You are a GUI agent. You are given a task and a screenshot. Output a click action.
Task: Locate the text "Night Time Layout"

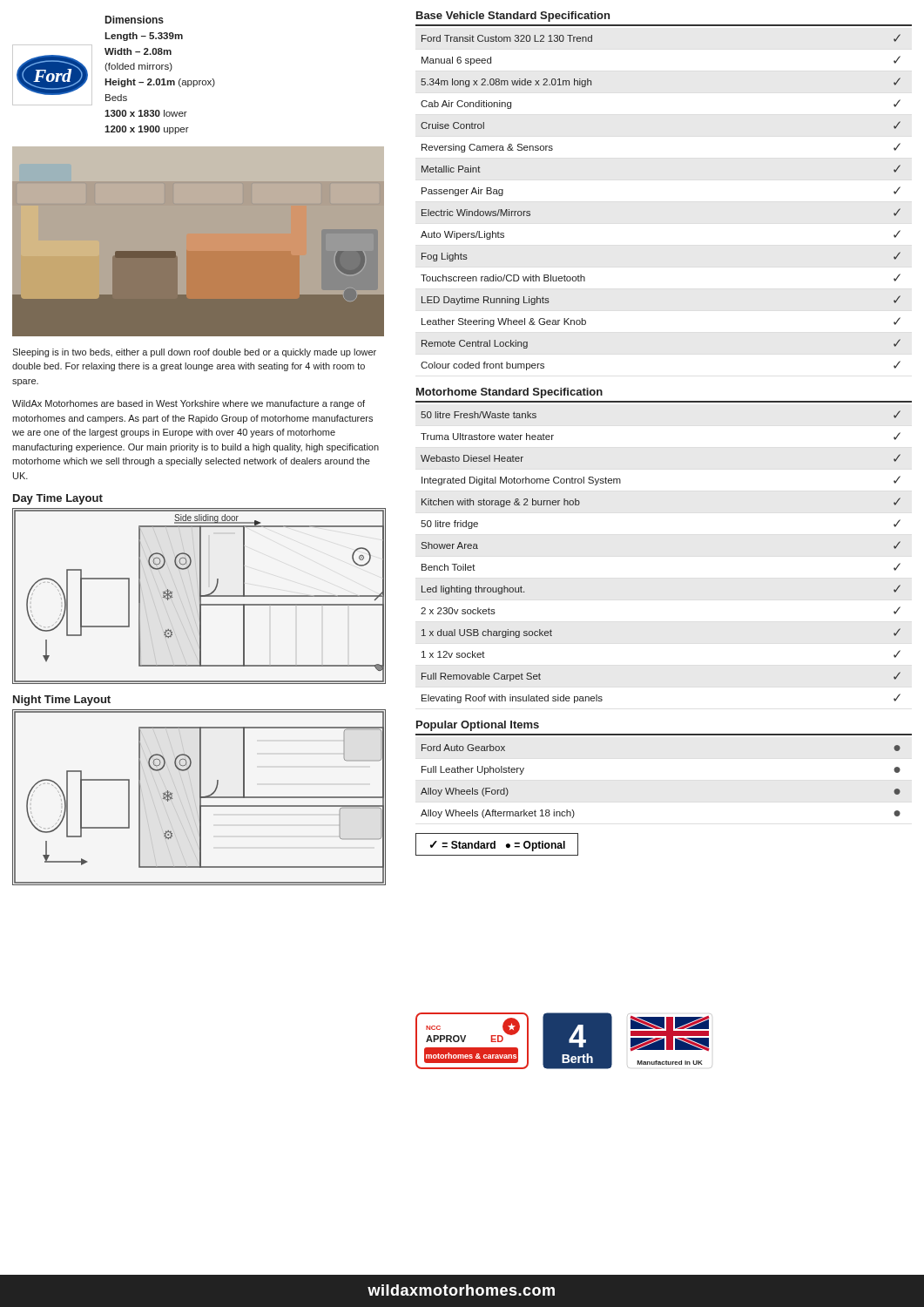tap(61, 699)
